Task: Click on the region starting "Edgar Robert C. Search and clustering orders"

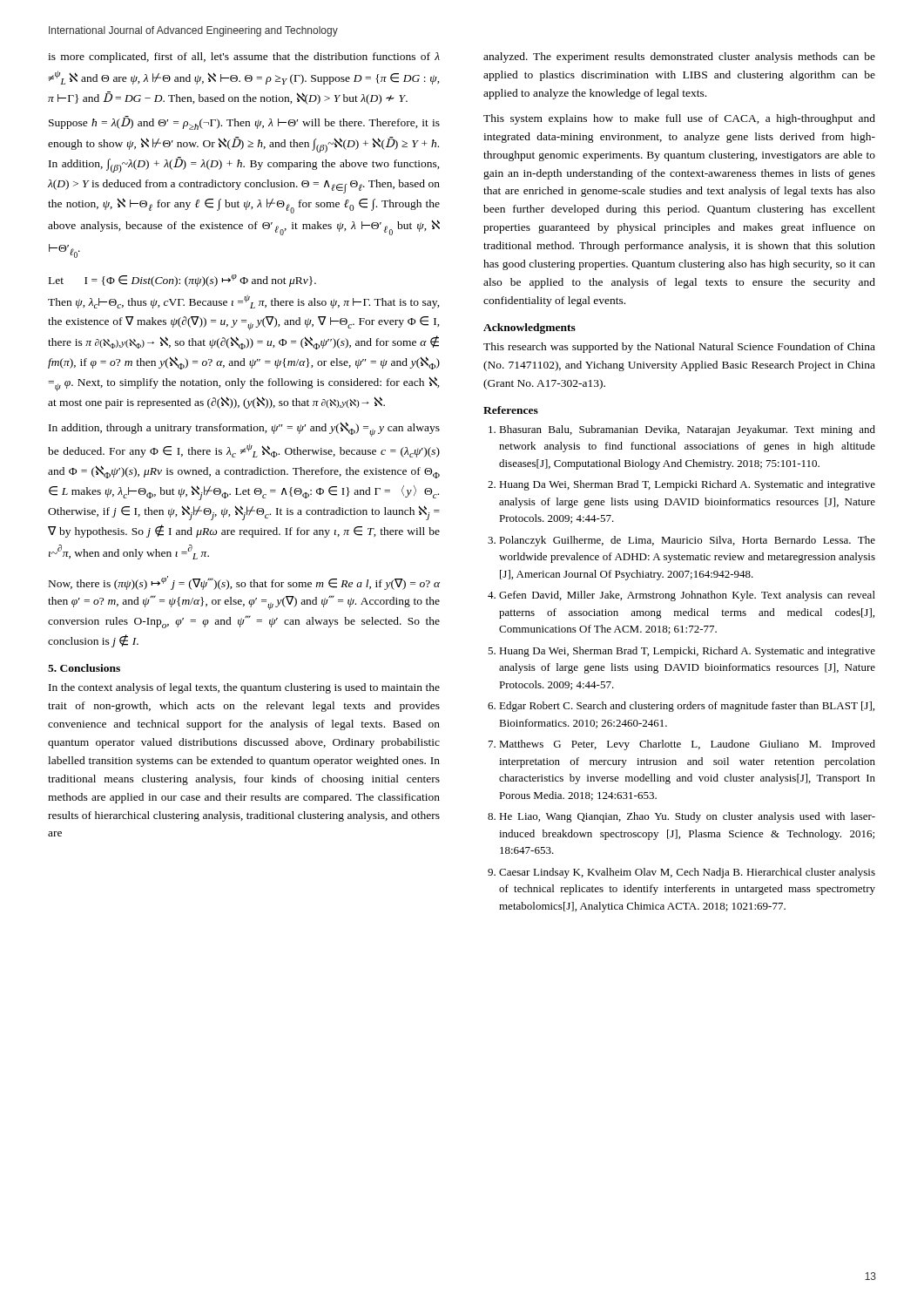Action: coord(687,714)
